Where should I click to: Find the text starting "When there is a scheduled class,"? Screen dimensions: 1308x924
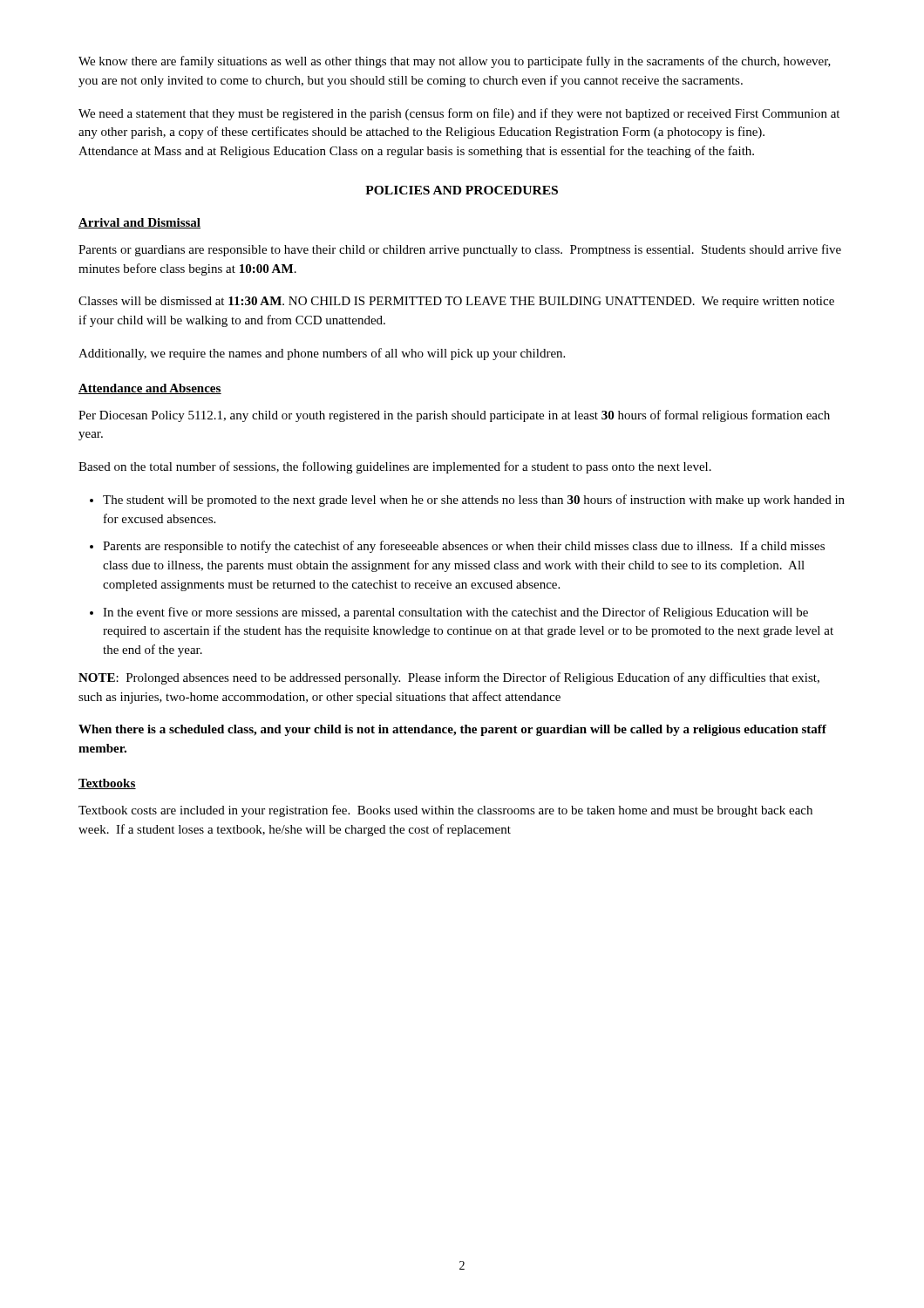click(452, 739)
